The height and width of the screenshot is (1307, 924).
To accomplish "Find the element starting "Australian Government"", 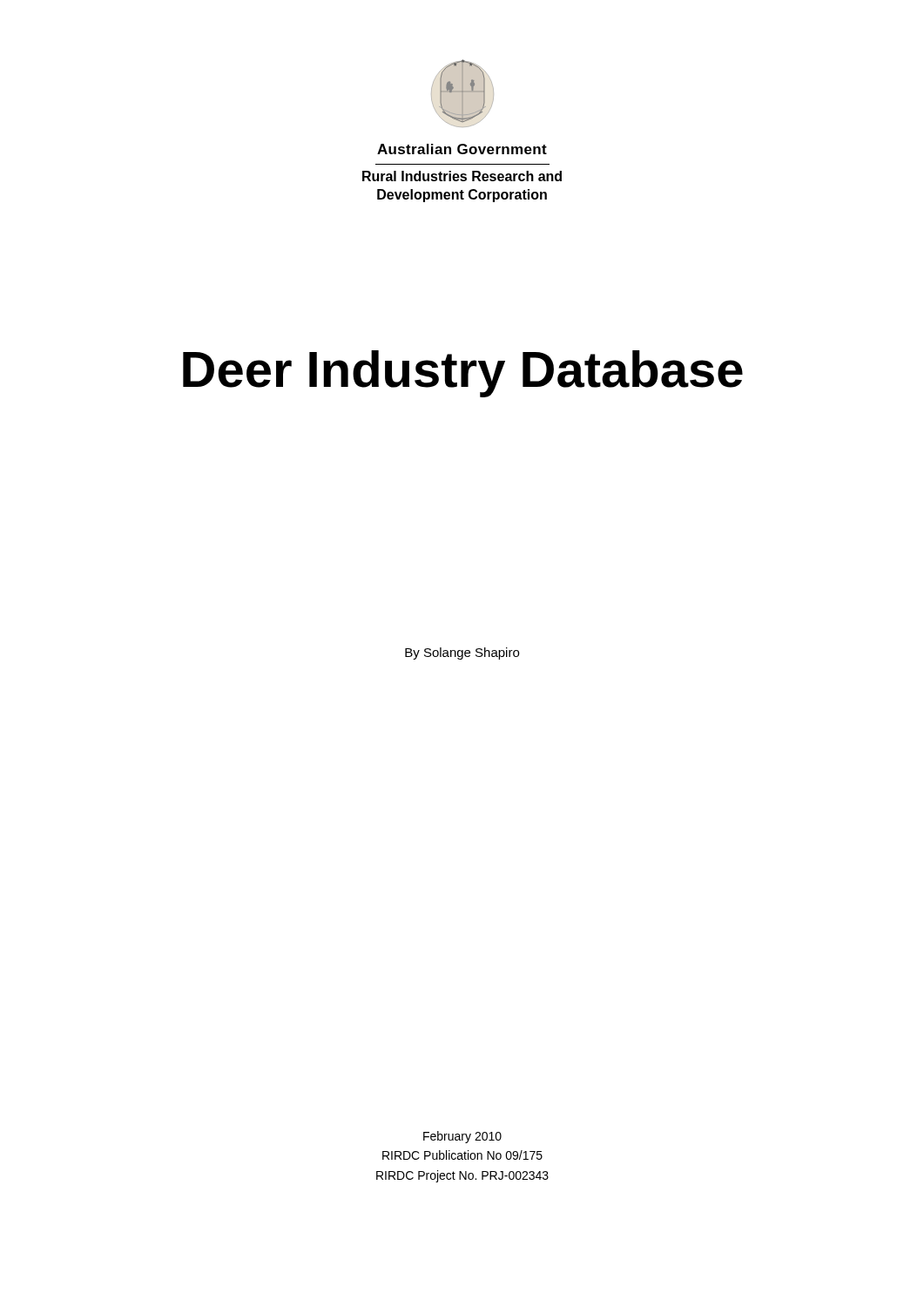I will [462, 149].
